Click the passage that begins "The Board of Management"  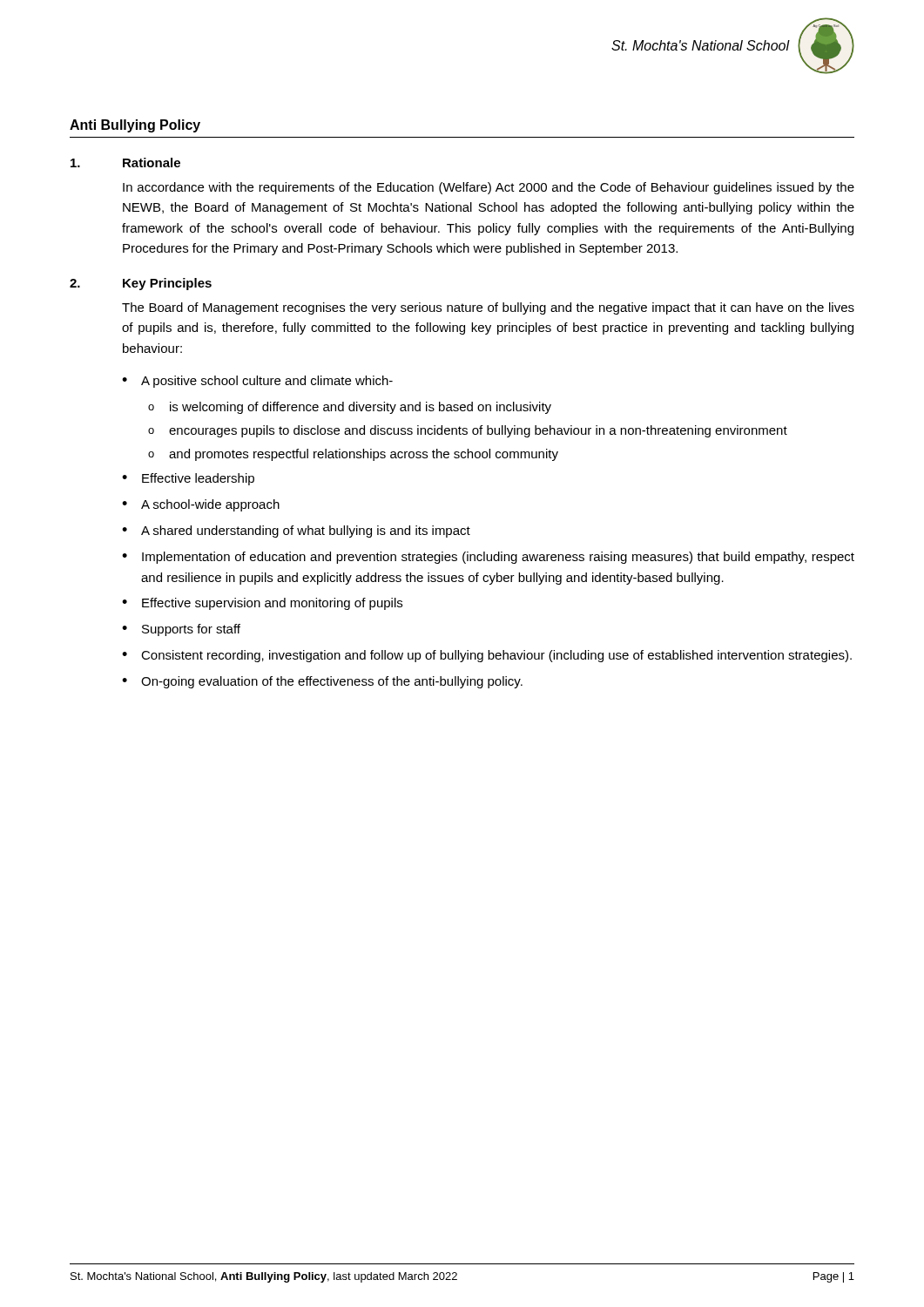pos(488,327)
